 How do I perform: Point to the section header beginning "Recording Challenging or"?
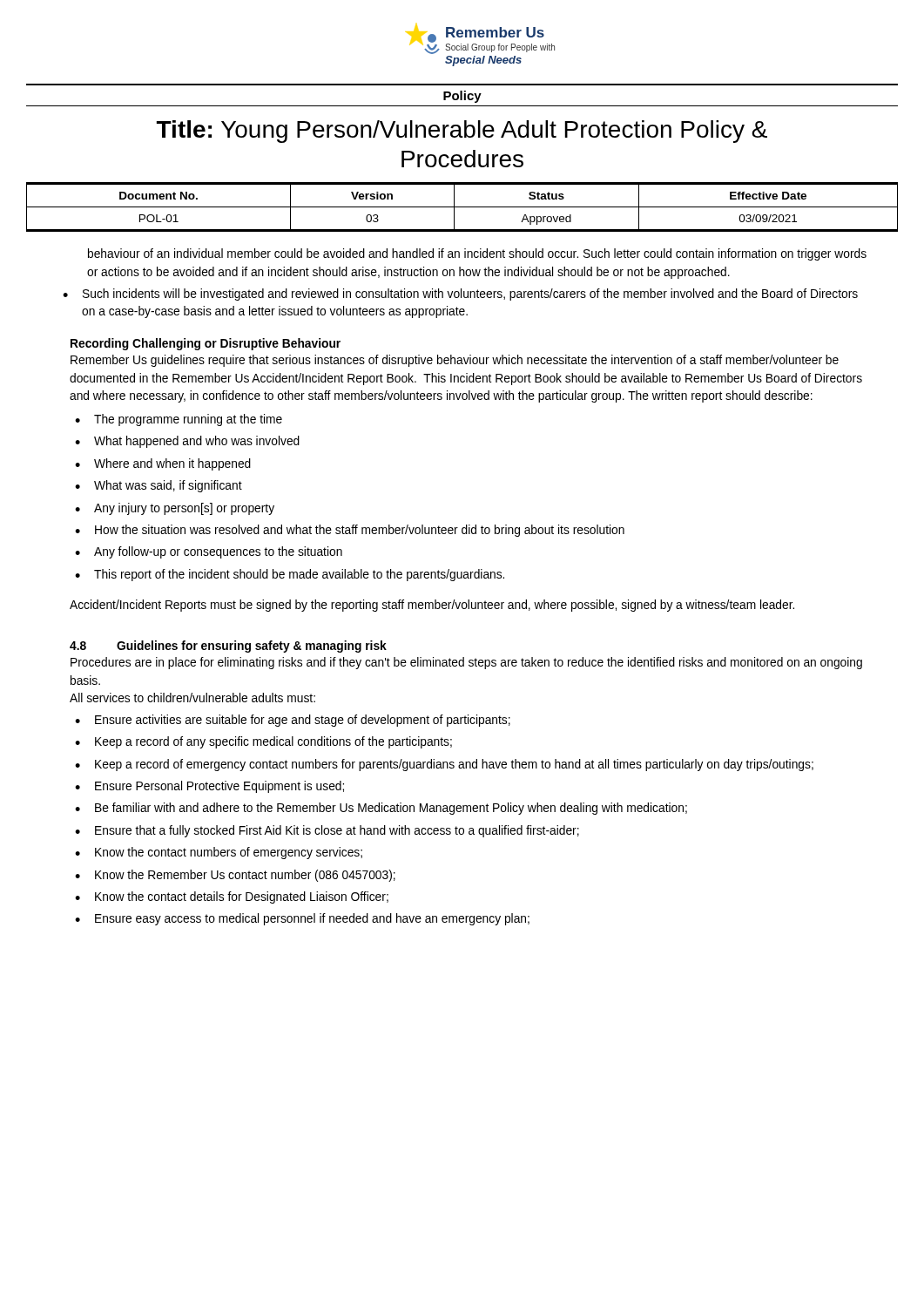205,344
